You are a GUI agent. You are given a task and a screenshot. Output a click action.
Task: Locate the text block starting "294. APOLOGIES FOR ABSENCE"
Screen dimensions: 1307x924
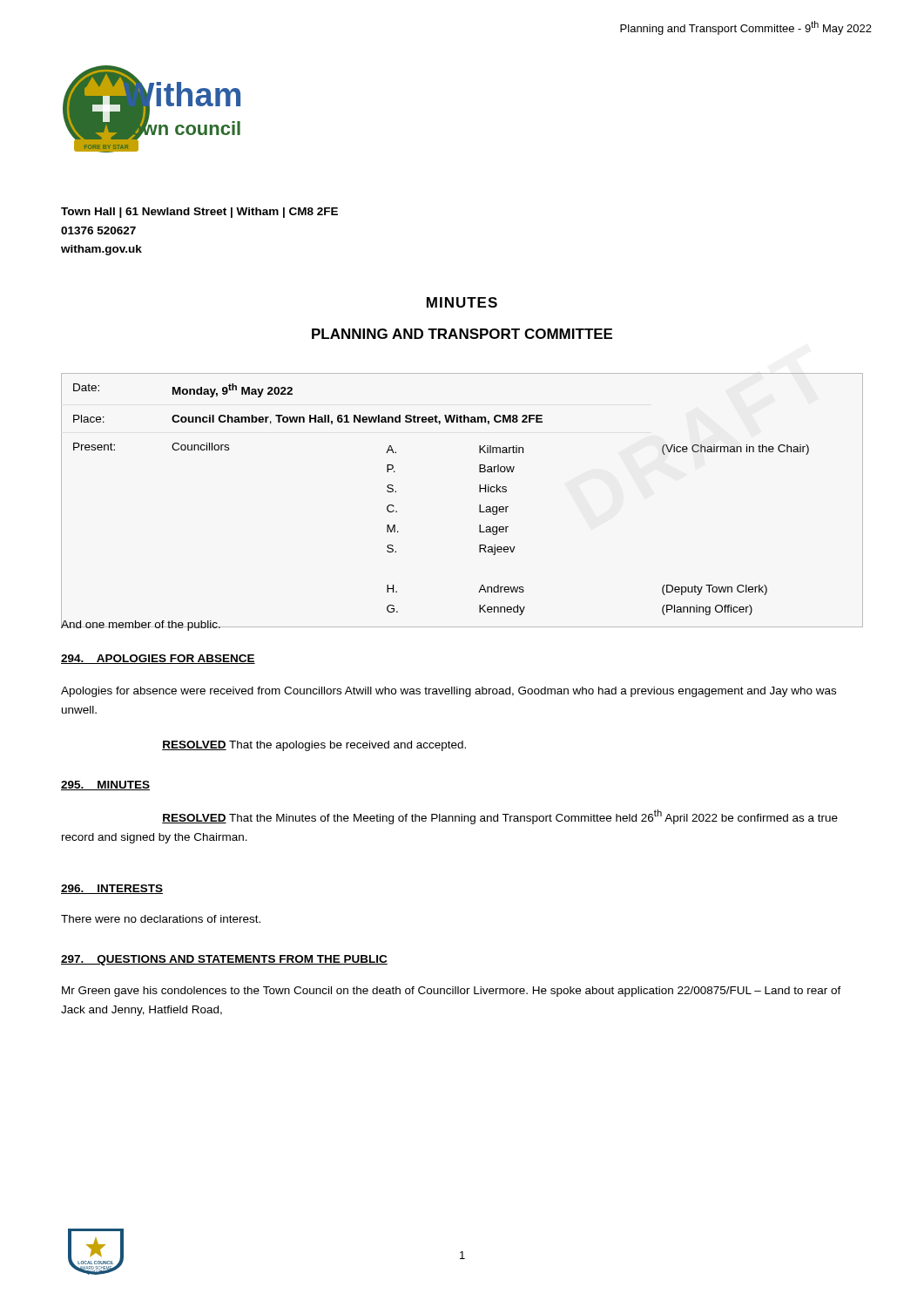tap(158, 658)
